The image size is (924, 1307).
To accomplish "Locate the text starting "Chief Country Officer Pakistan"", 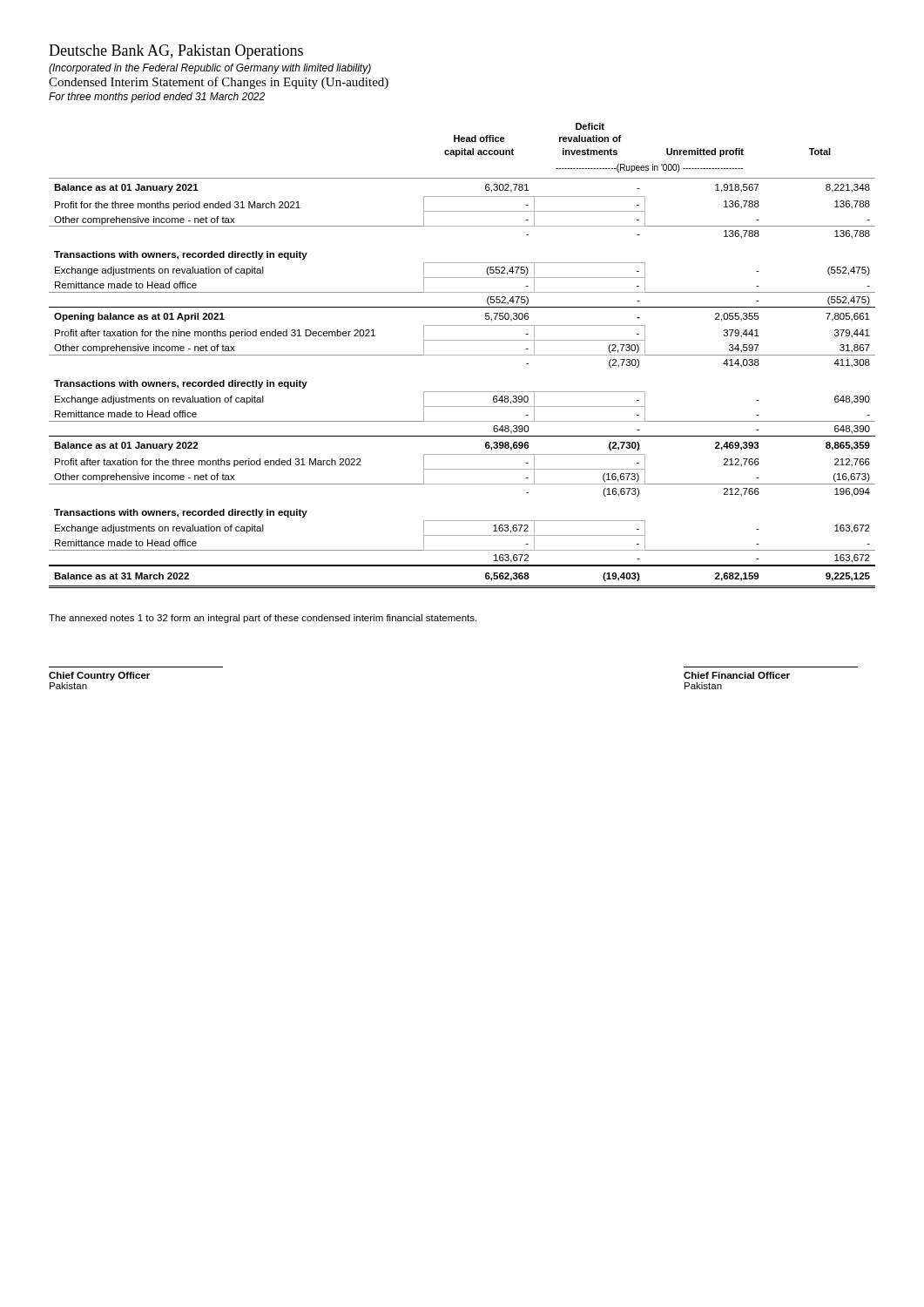I will coord(145,679).
